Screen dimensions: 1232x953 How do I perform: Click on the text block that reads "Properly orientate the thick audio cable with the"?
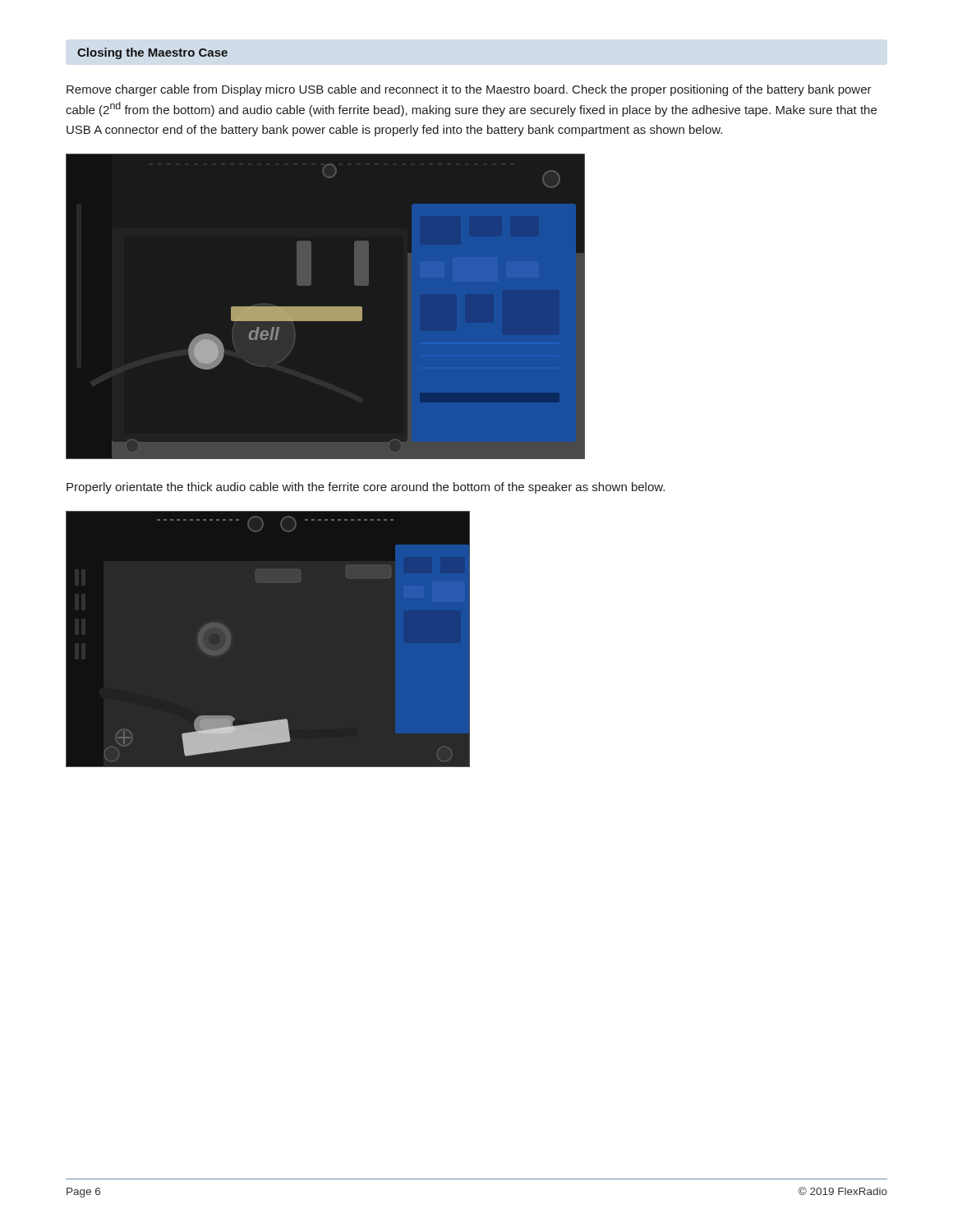point(366,486)
